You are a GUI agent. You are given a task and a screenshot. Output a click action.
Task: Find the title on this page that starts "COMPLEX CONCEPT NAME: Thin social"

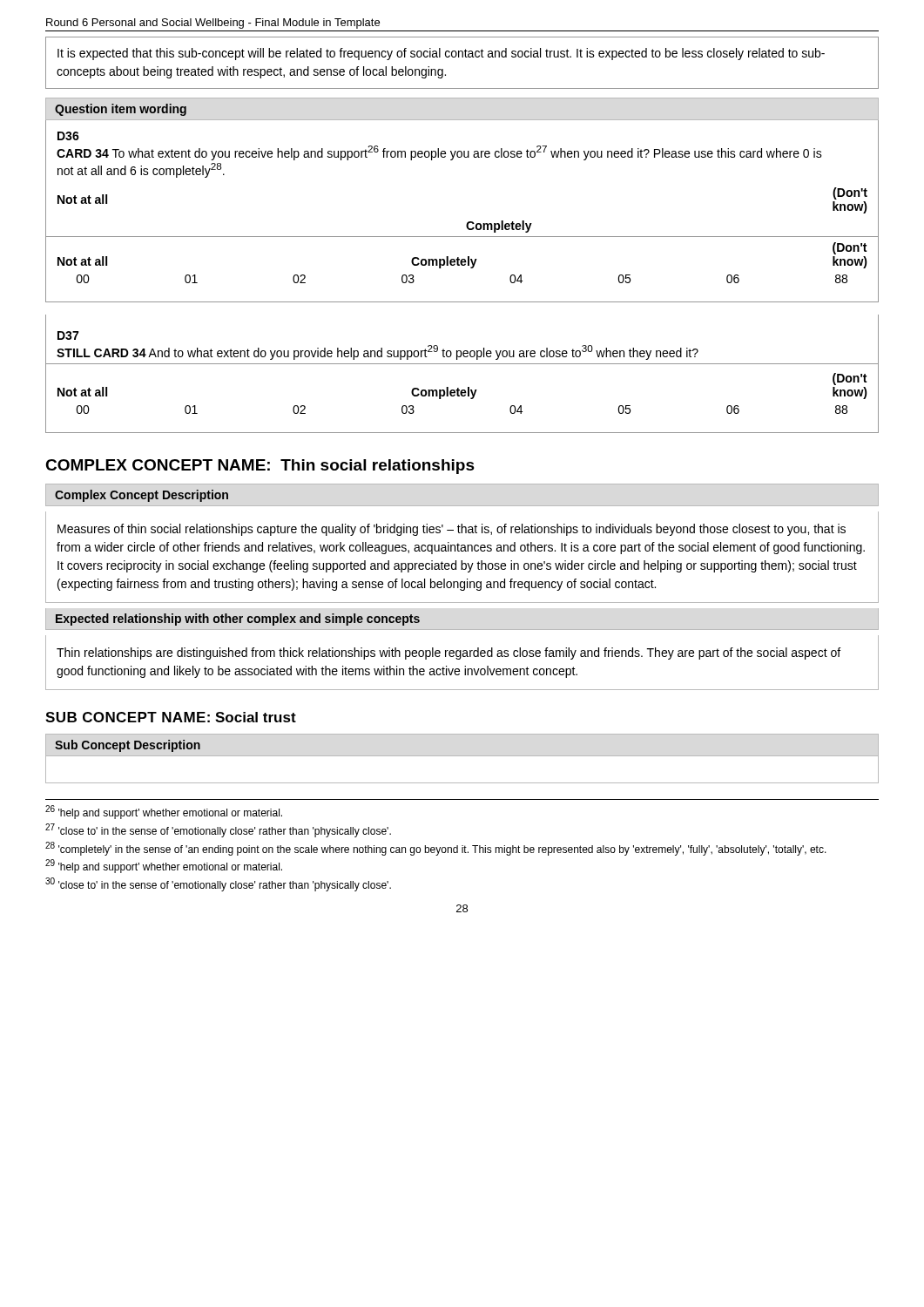[x=260, y=465]
